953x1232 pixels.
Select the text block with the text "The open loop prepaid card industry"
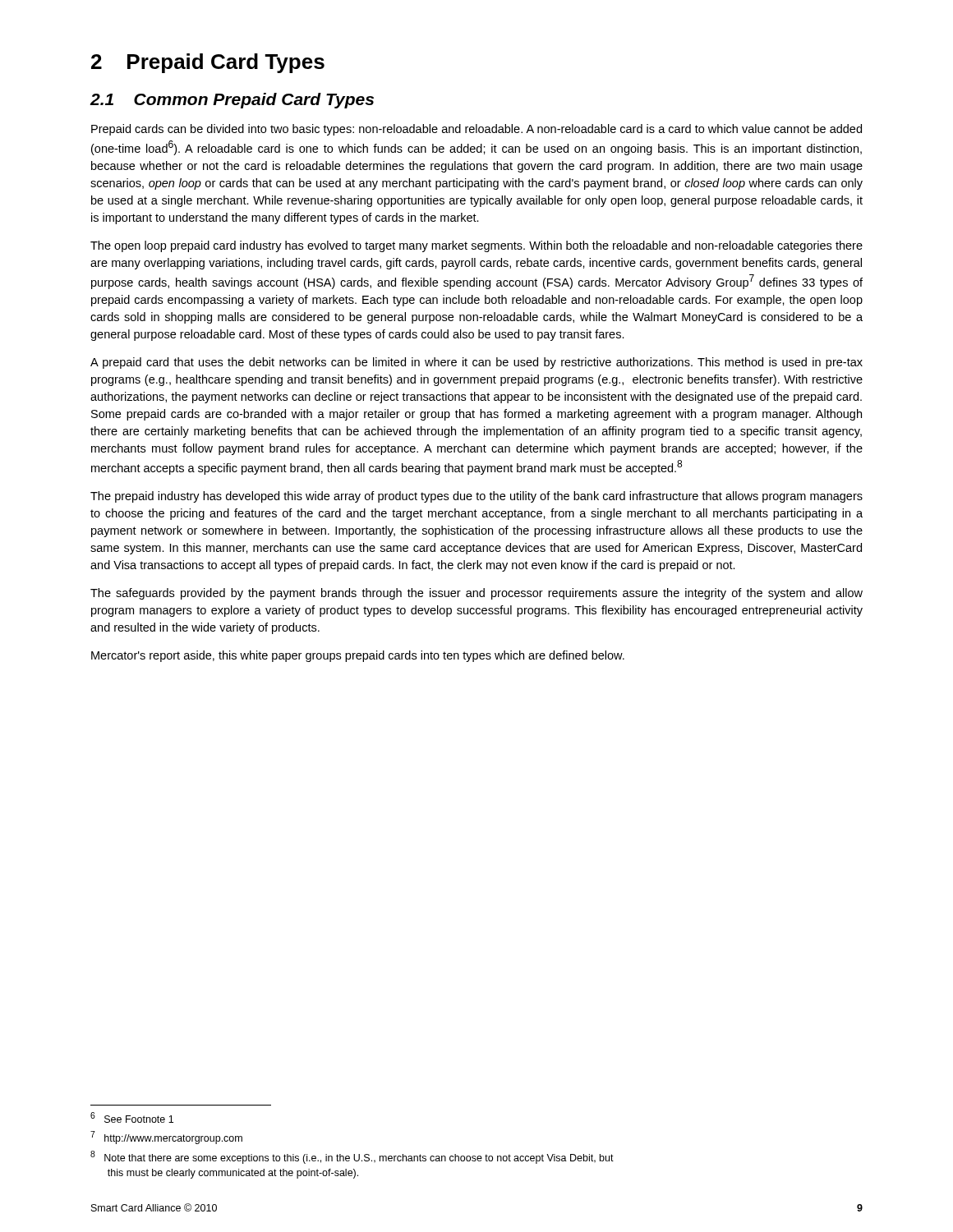(x=476, y=290)
